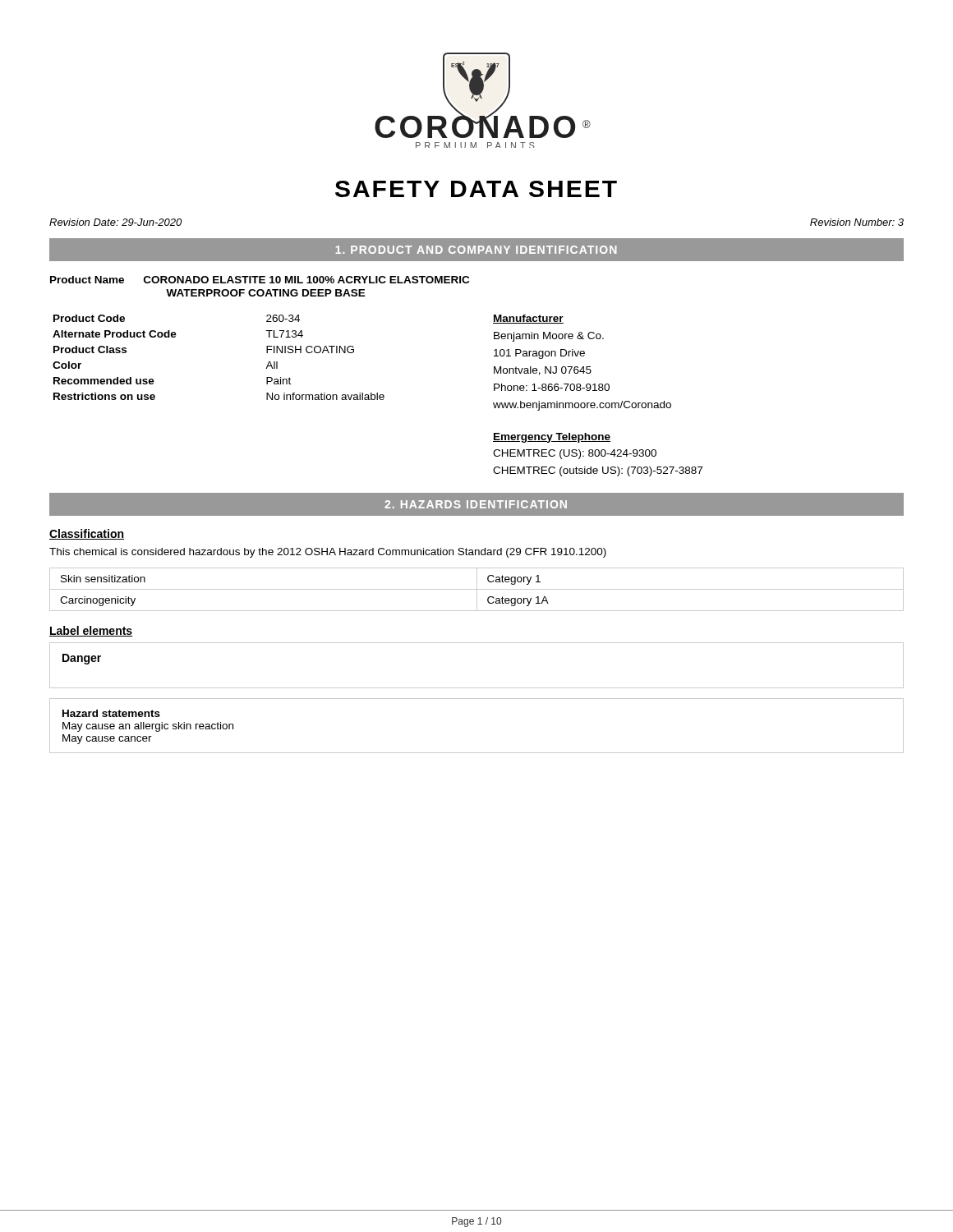
Task: Click on the logo
Action: pyautogui.click(x=476, y=92)
